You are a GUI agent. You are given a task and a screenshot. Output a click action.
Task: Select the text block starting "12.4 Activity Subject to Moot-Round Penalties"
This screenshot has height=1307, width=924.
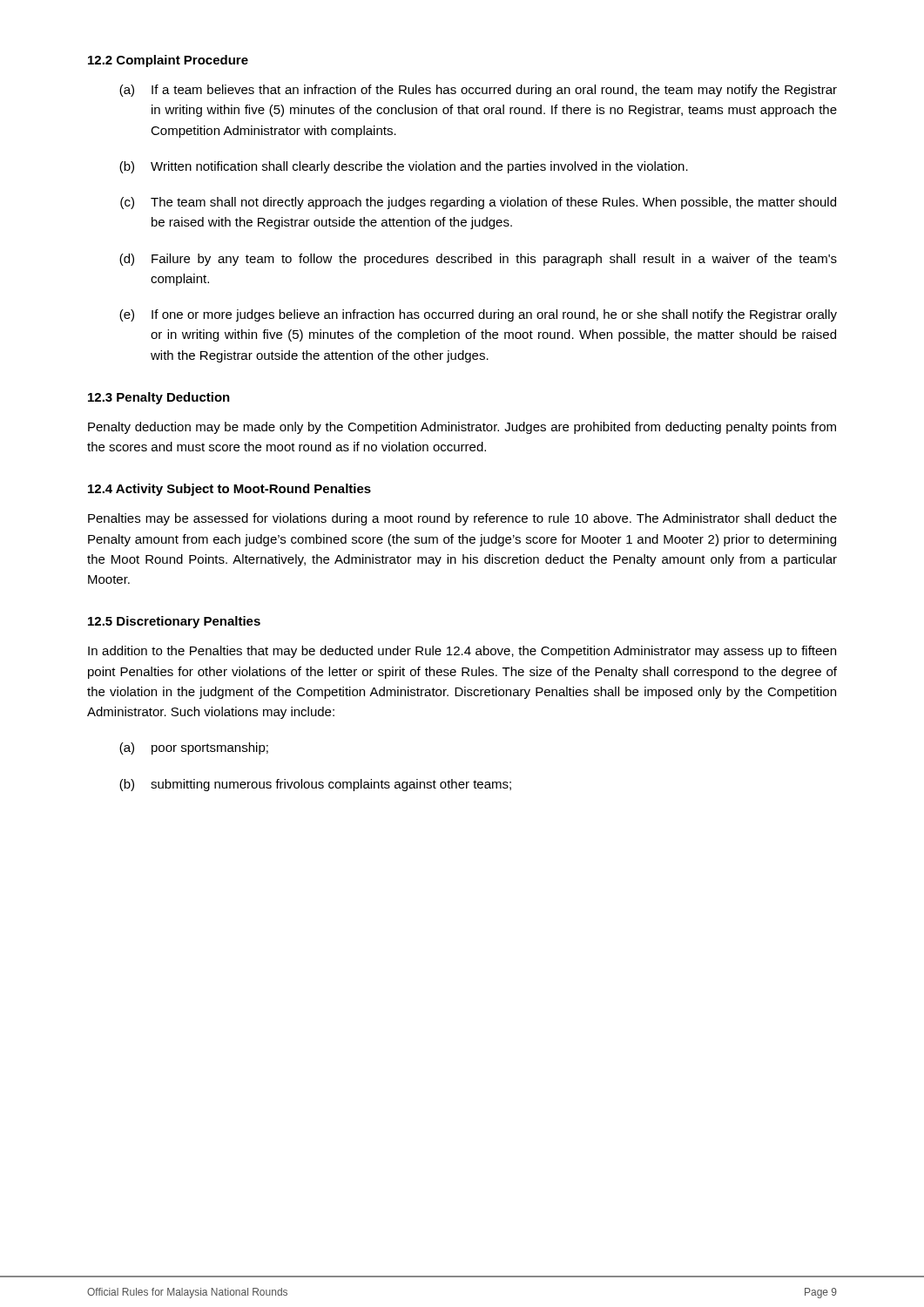229,489
